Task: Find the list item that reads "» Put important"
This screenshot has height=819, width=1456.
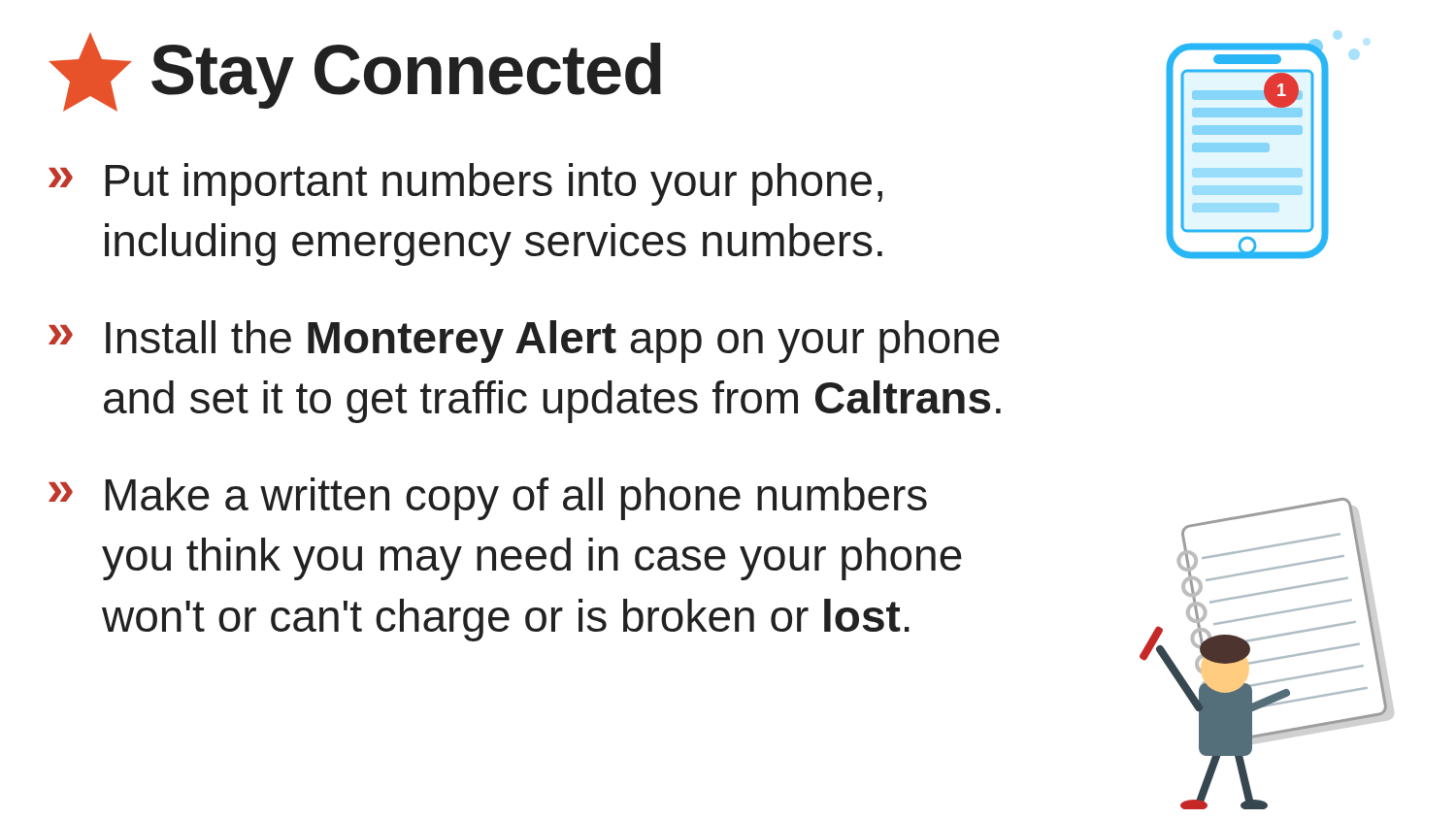Action: coord(466,211)
